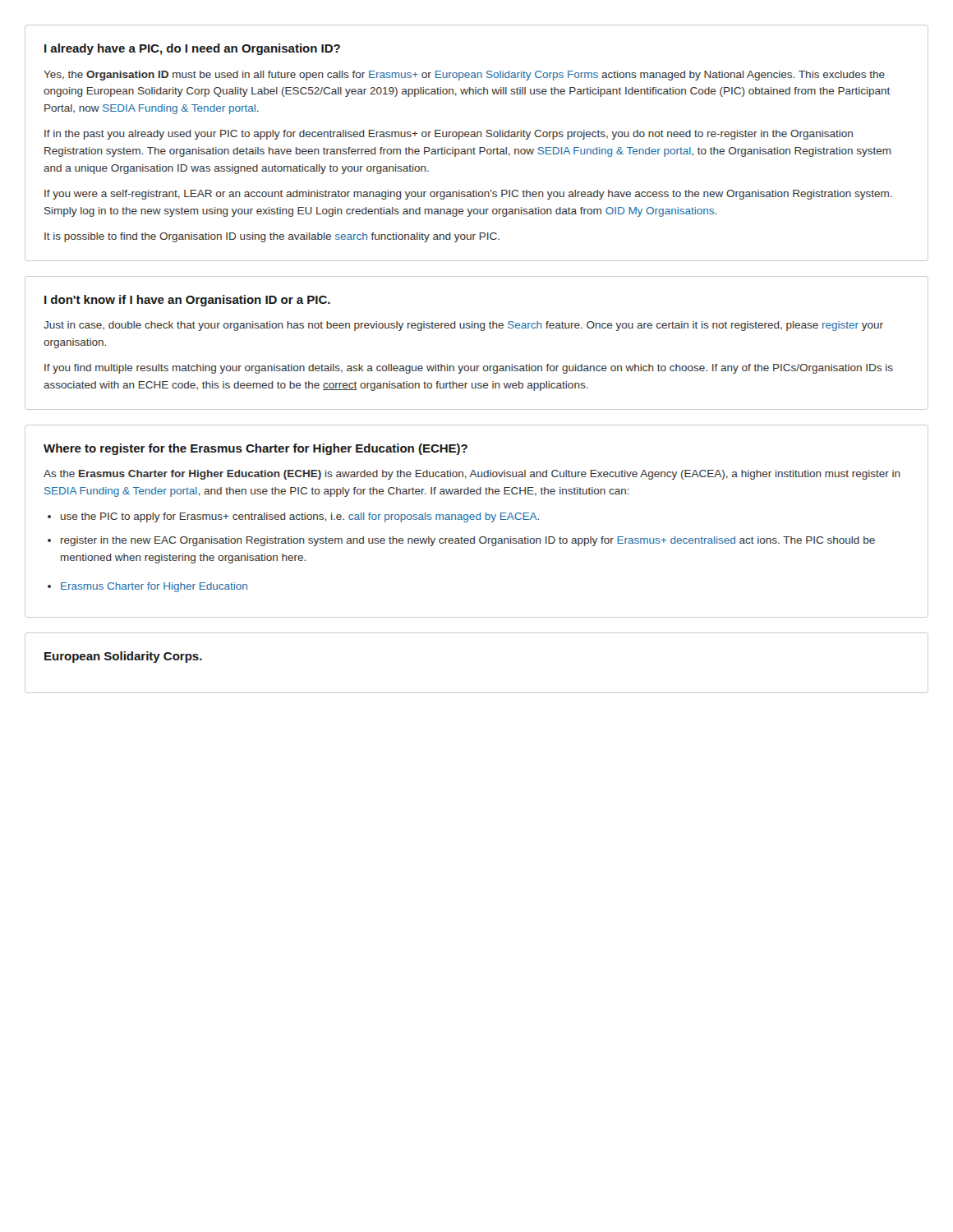Select the text block starting "I already have a PIC, do I"

(x=192, y=48)
